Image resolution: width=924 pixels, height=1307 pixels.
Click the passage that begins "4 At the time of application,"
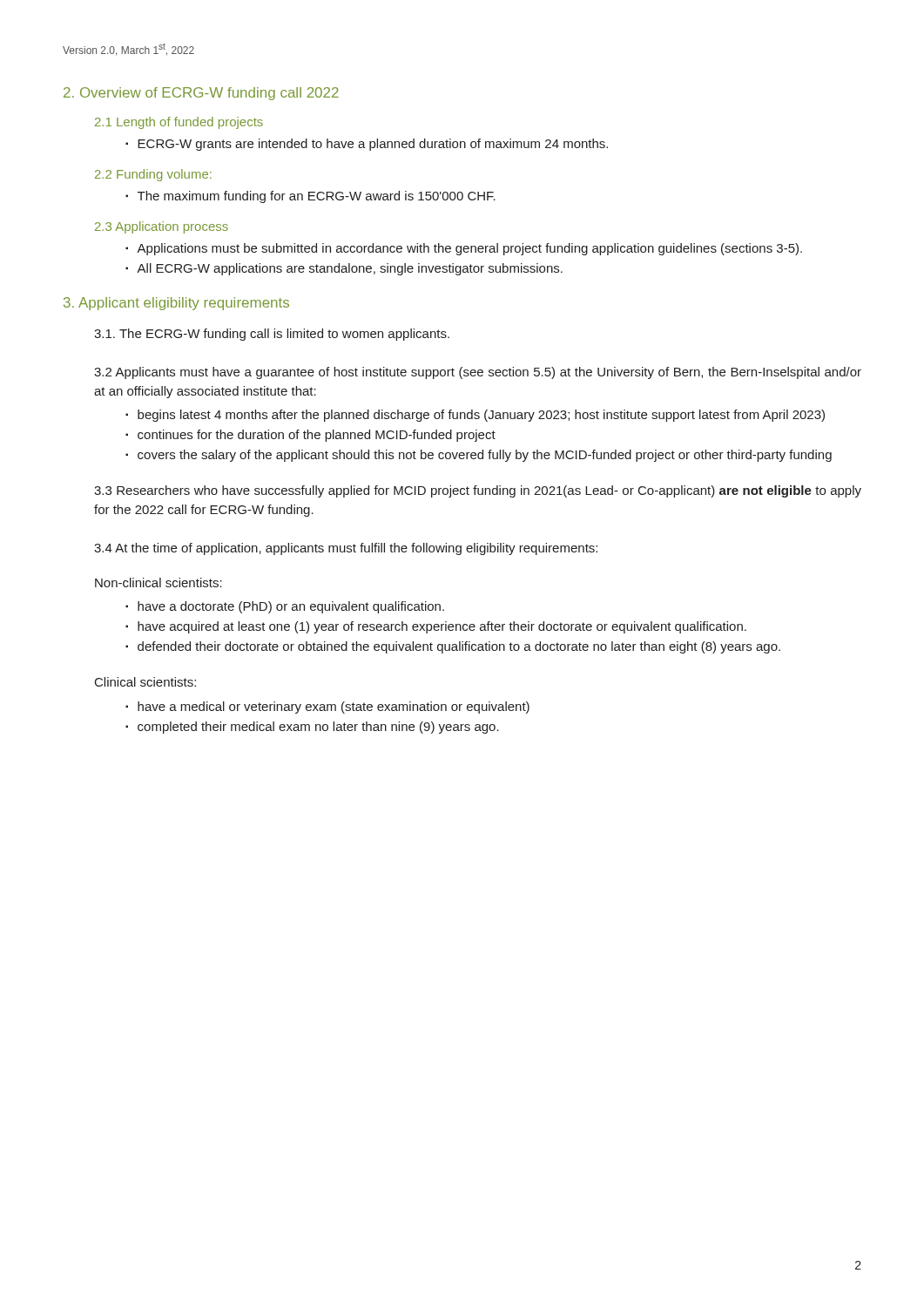(x=346, y=547)
